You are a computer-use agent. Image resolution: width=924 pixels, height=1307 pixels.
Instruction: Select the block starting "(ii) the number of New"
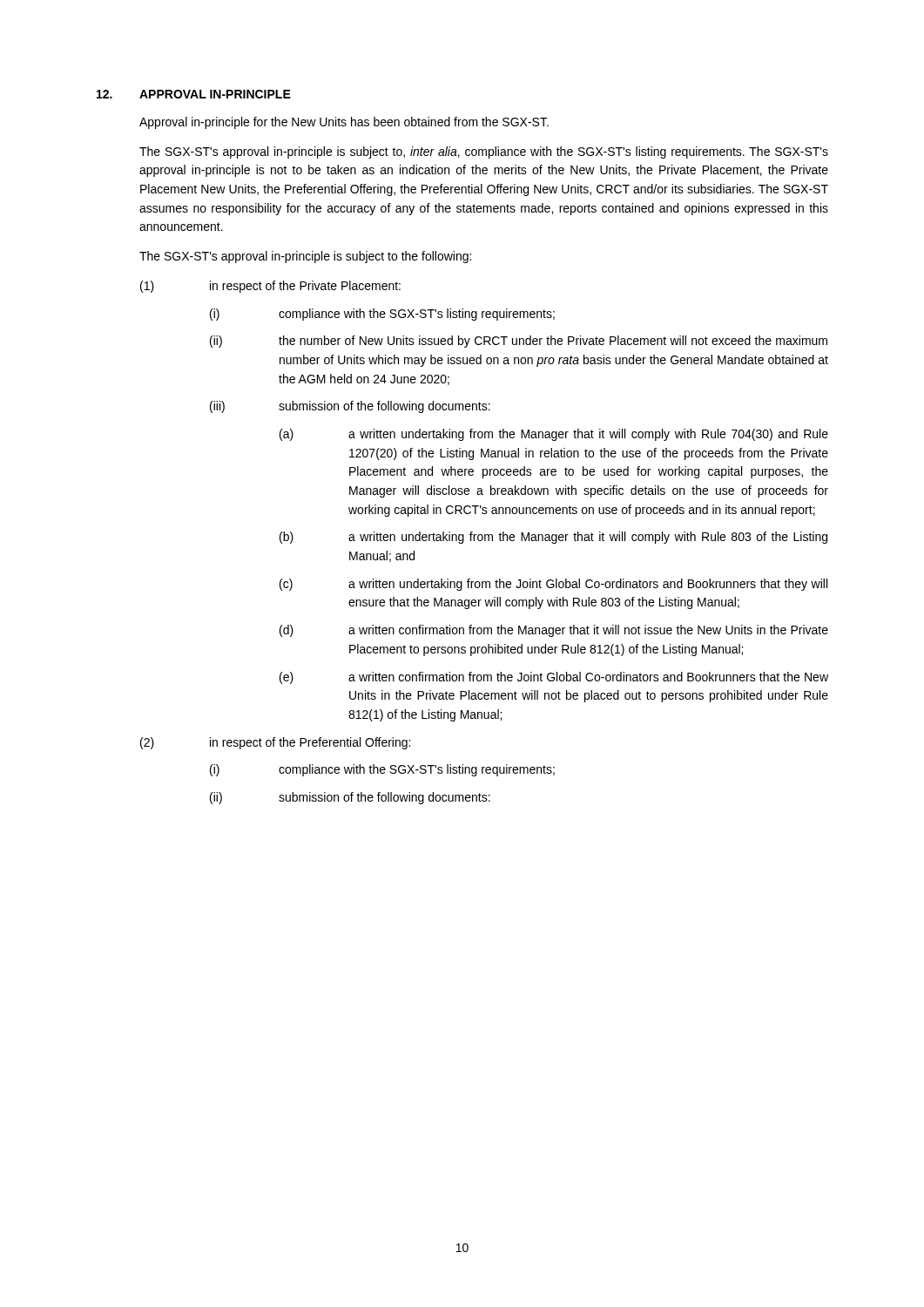[519, 360]
